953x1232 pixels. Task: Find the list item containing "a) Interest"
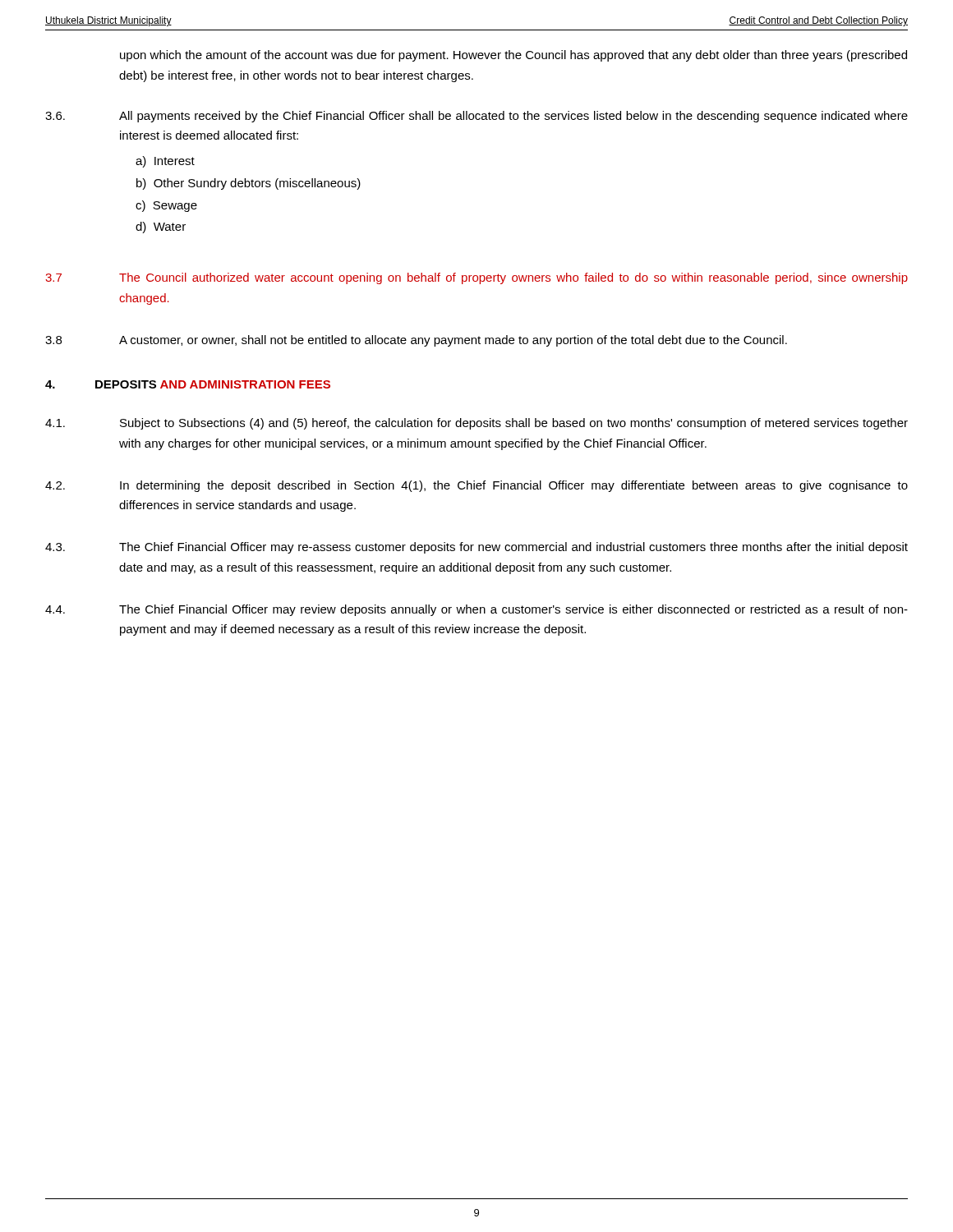[x=165, y=161]
